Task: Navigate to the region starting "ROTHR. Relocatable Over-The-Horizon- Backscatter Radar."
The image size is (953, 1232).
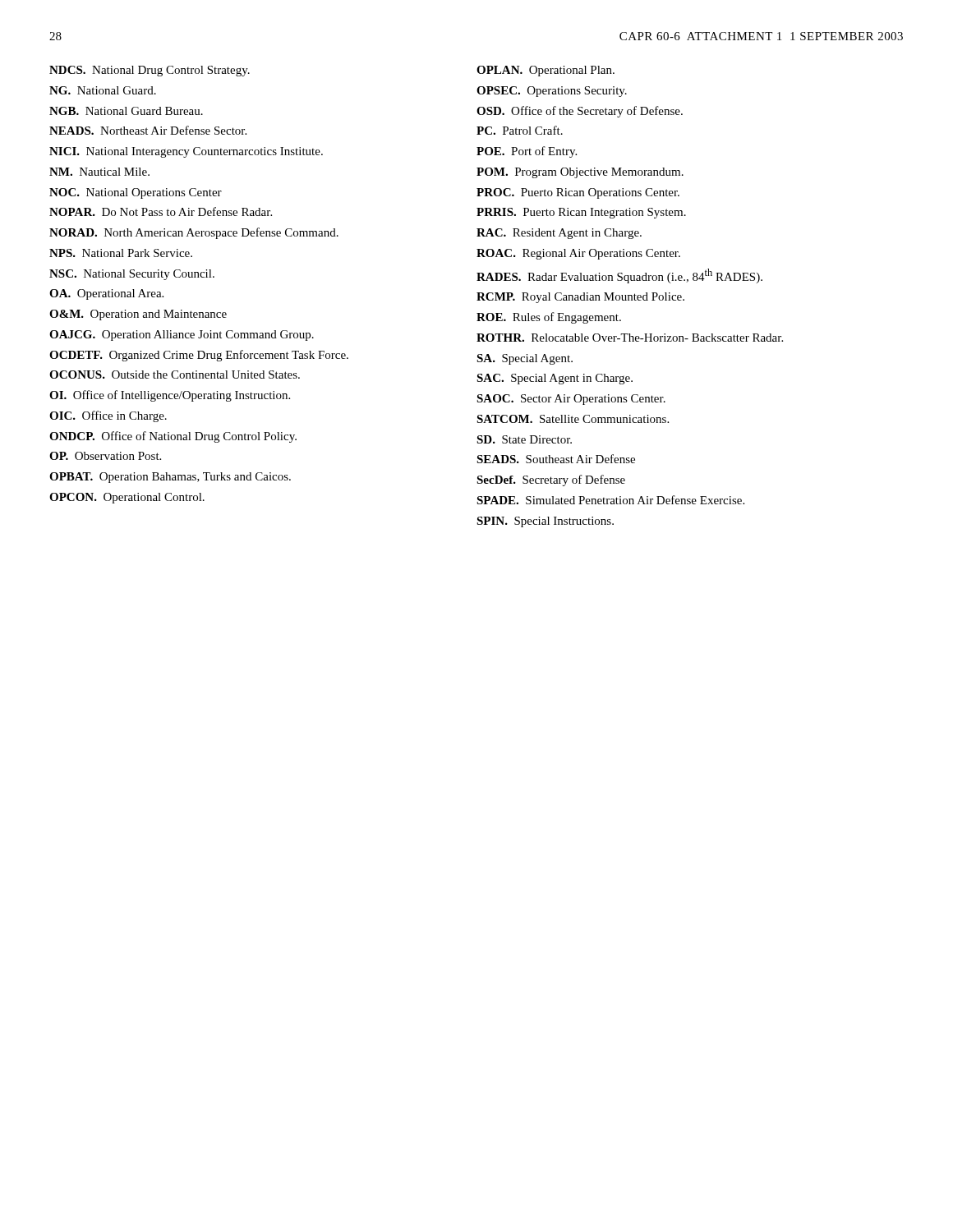Action: pyautogui.click(x=630, y=337)
